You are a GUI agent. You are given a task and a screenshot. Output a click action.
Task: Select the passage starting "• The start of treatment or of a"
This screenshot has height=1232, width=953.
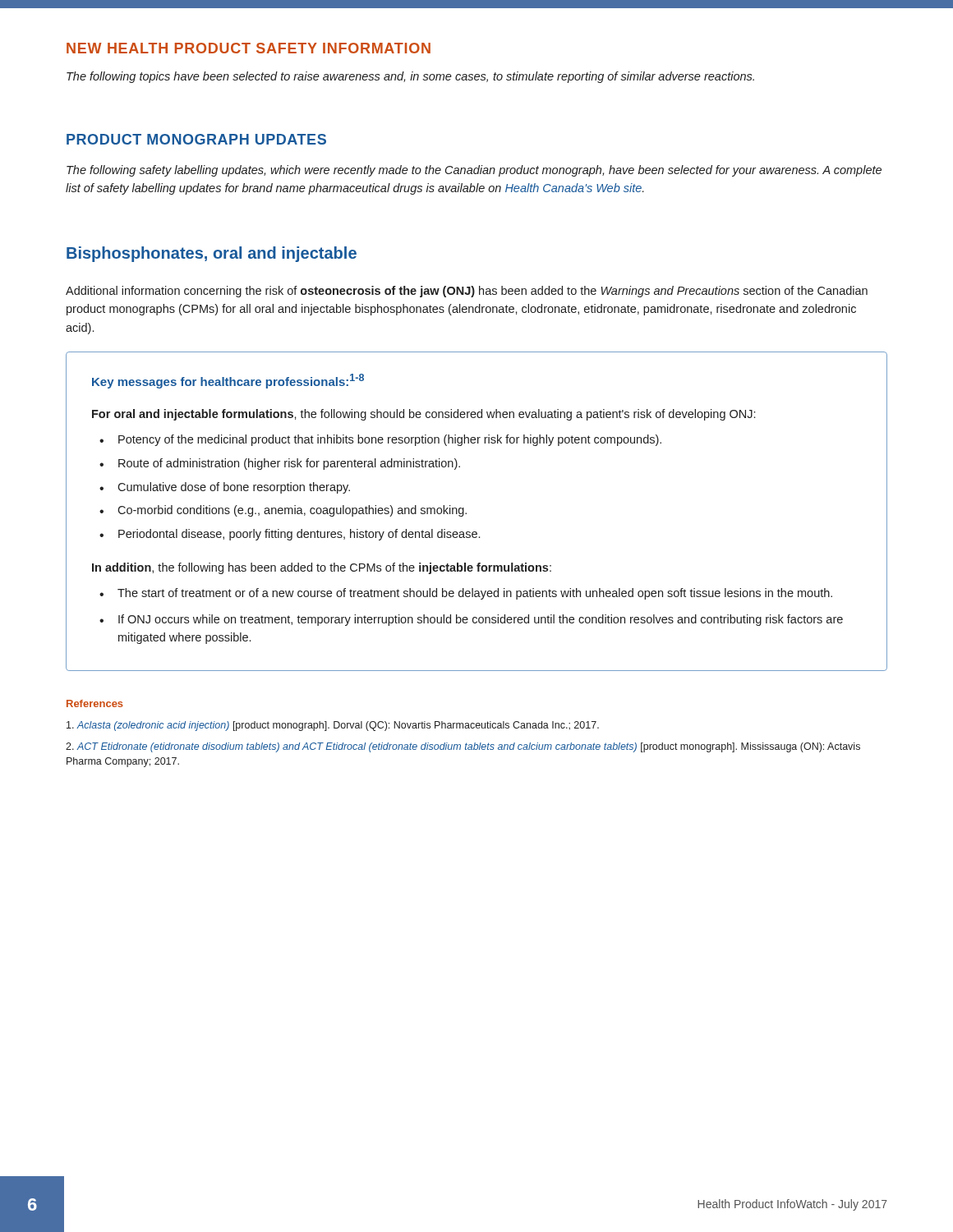(x=466, y=594)
